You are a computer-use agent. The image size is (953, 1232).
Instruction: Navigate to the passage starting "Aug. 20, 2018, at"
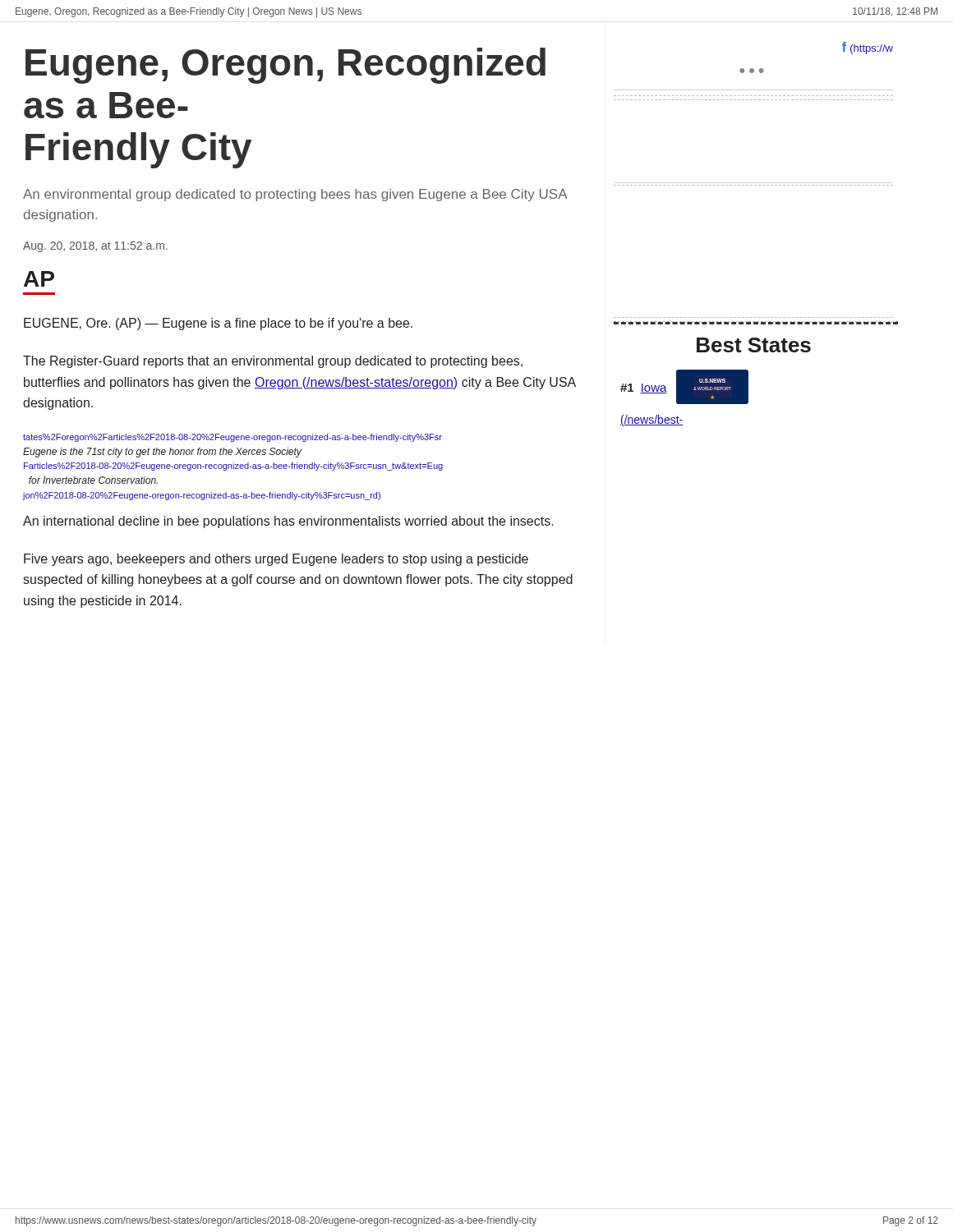(x=96, y=245)
